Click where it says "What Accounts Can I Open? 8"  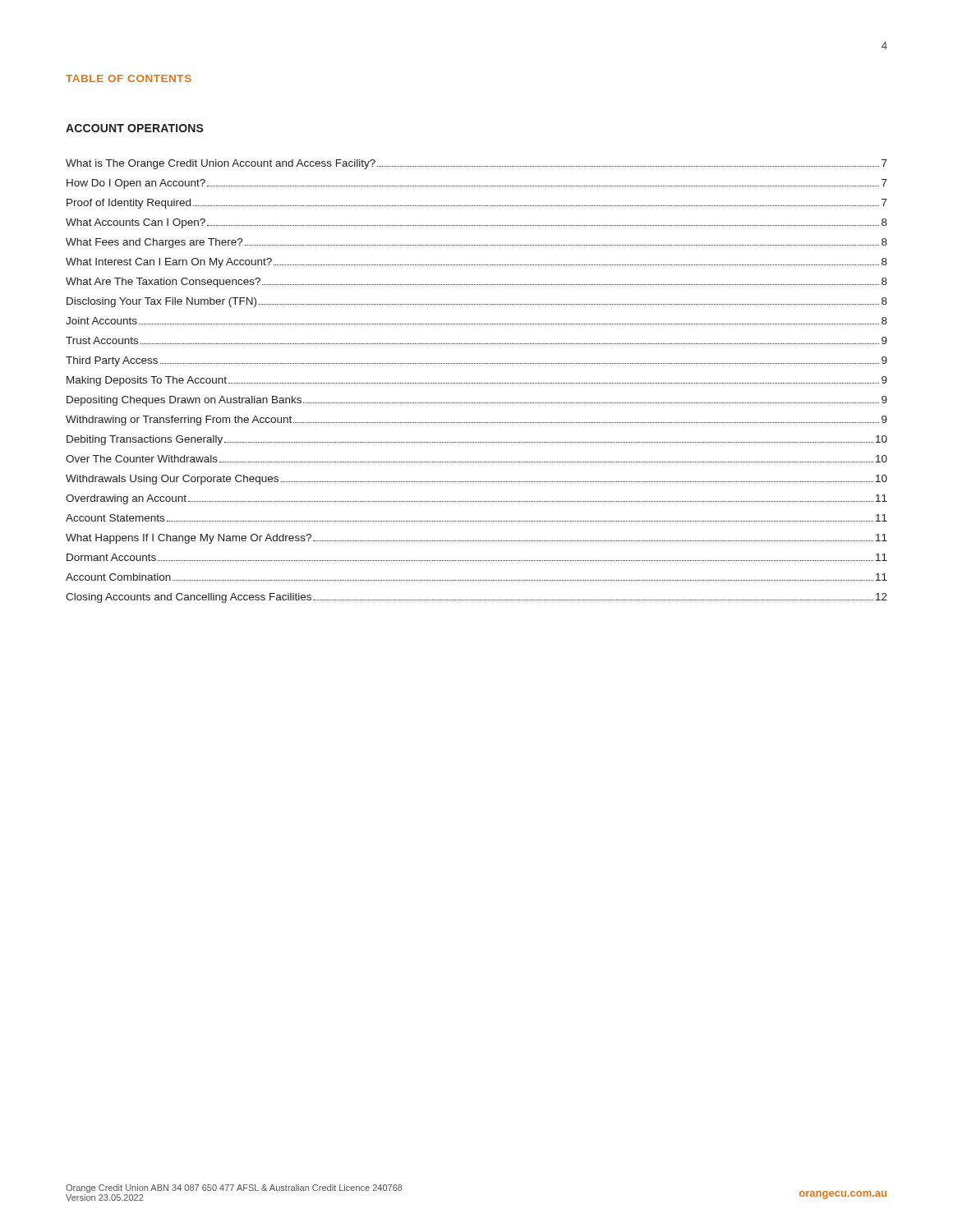point(476,222)
